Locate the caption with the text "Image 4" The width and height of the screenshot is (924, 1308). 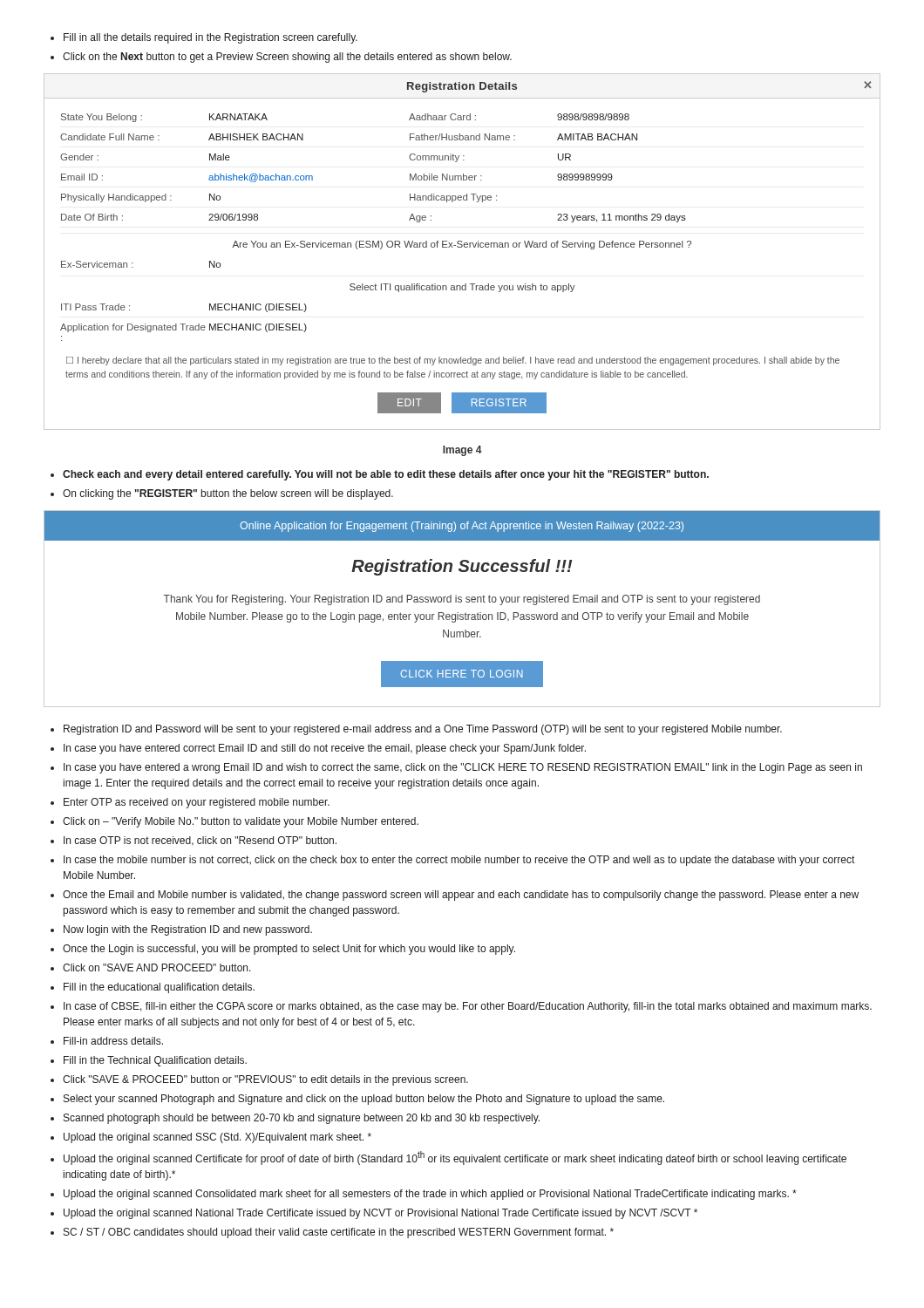pyautogui.click(x=462, y=449)
